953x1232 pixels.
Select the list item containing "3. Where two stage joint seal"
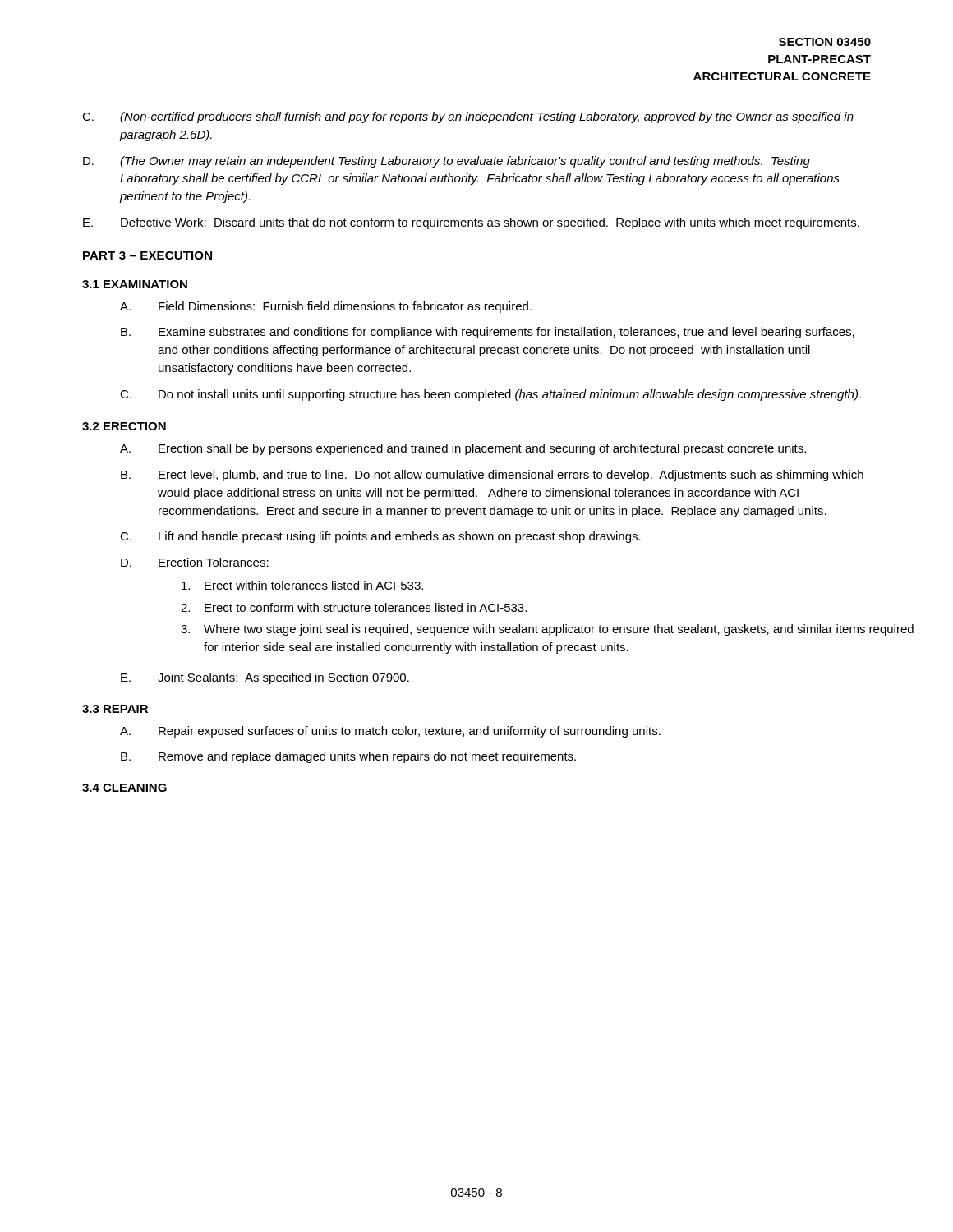556,638
